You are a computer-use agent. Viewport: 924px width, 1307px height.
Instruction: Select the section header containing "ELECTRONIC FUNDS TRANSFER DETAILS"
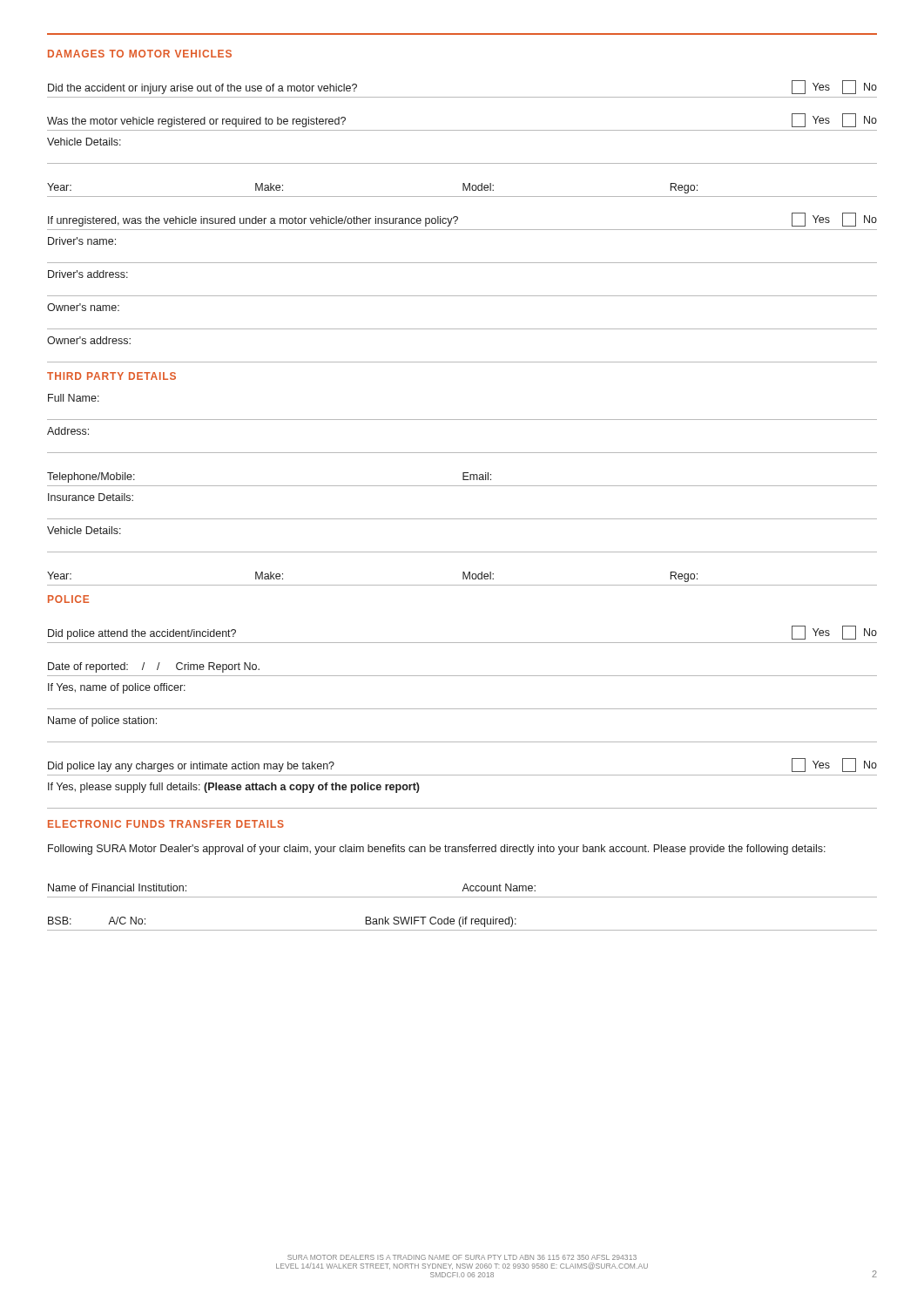tap(166, 824)
